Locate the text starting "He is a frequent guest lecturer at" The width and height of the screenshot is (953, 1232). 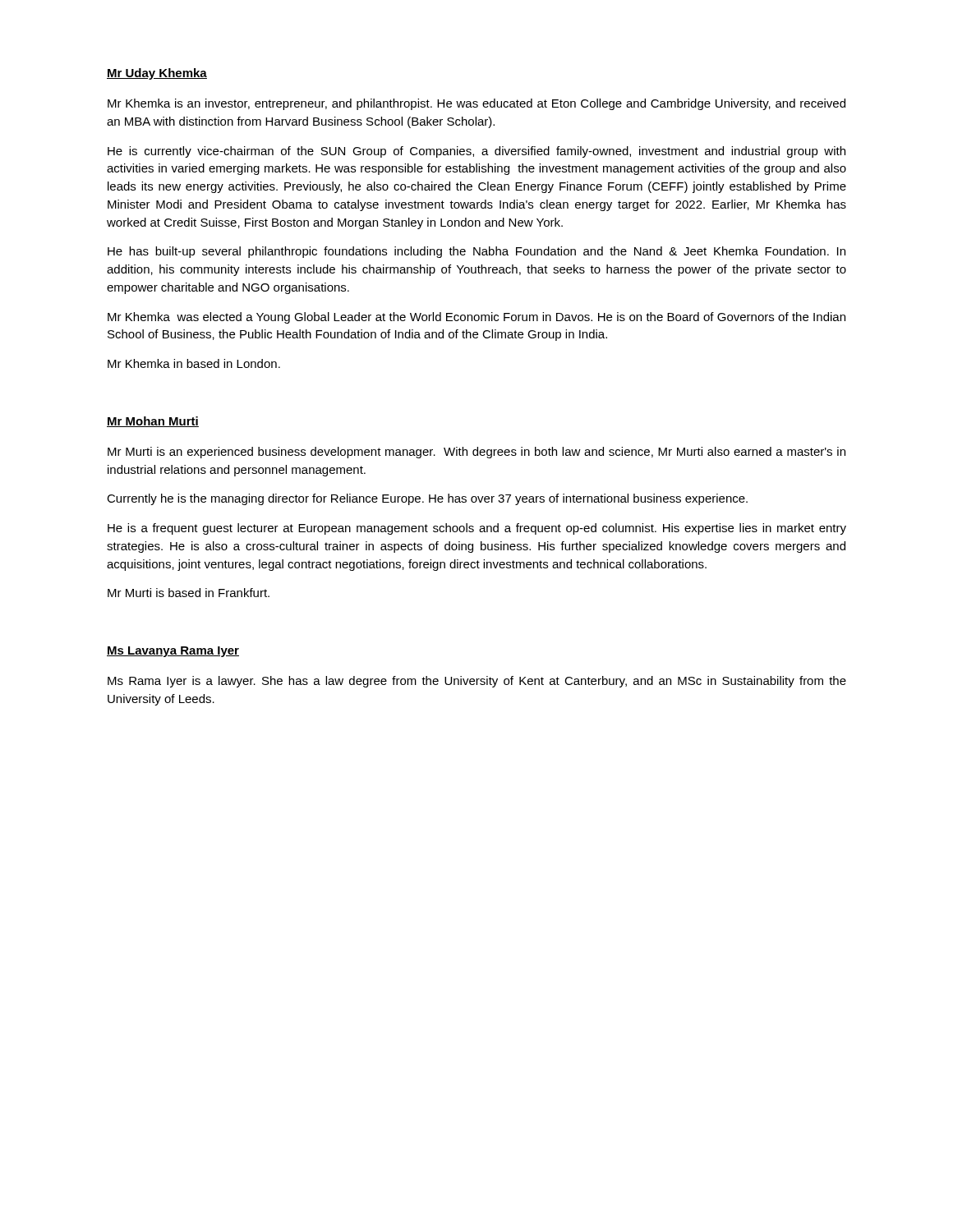coord(476,546)
